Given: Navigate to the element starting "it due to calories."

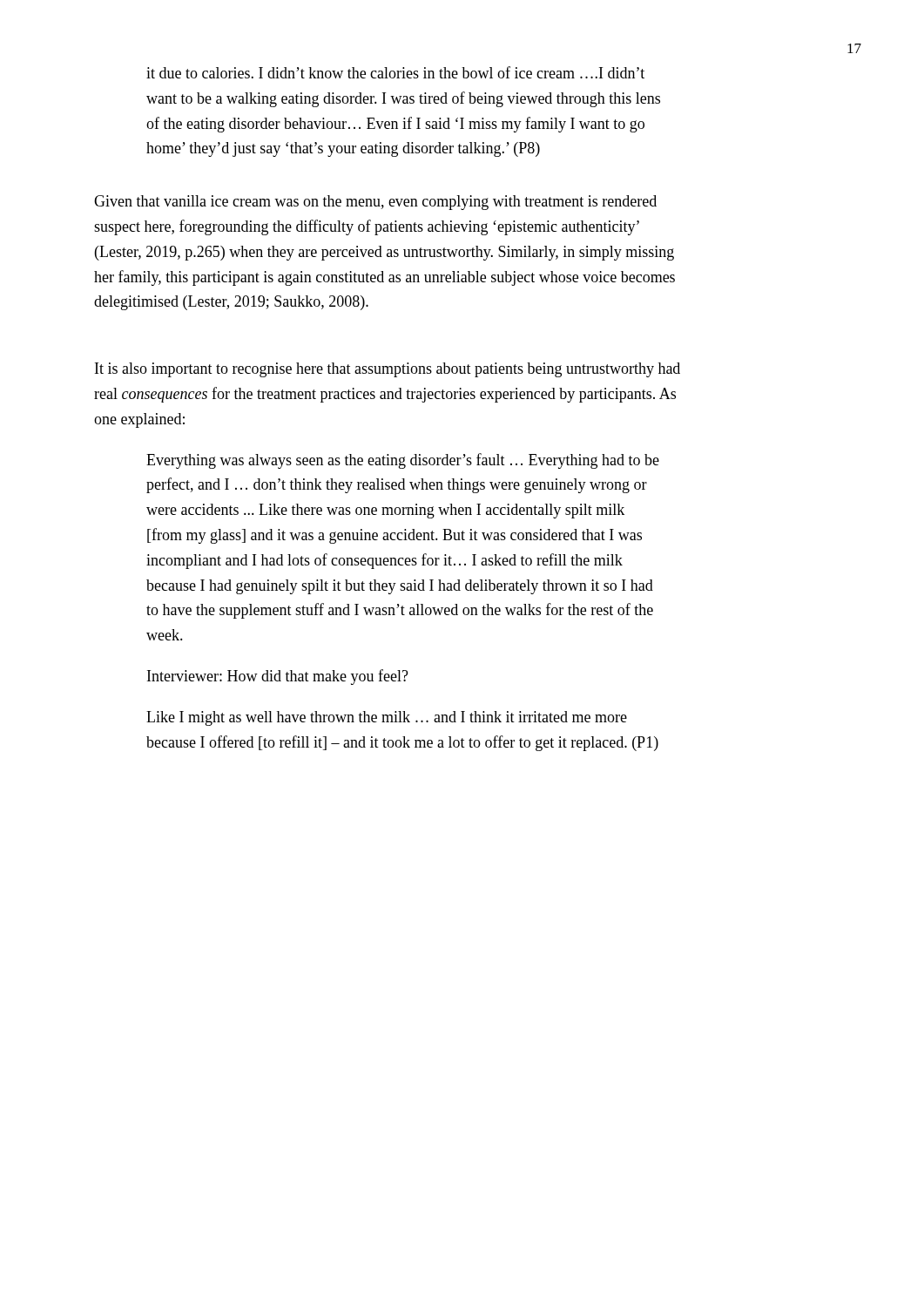Looking at the screenshot, I should tap(488, 111).
